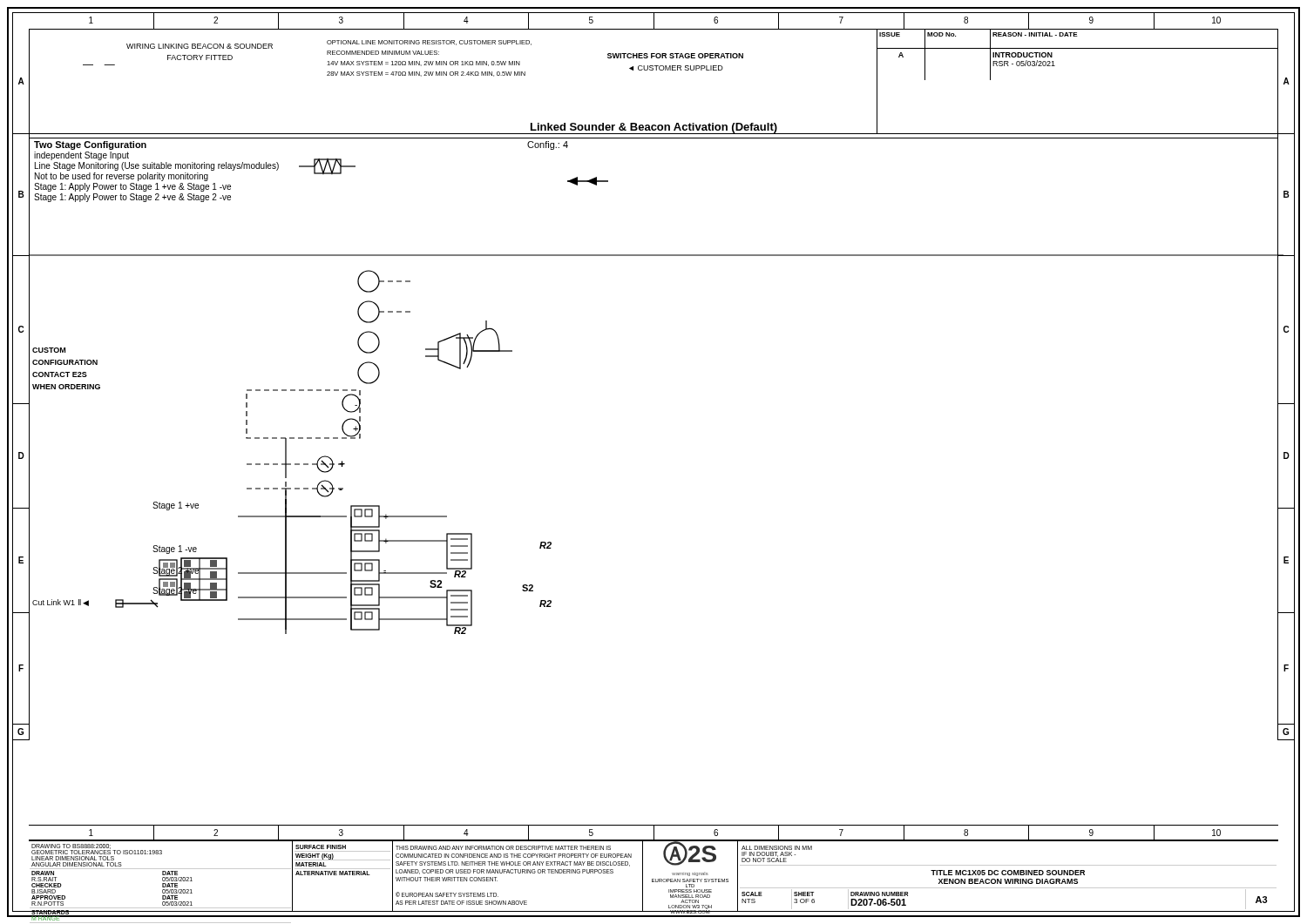Navigate to the text starting "Config.: 4"
Viewport: 1307px width, 924px height.
point(548,145)
